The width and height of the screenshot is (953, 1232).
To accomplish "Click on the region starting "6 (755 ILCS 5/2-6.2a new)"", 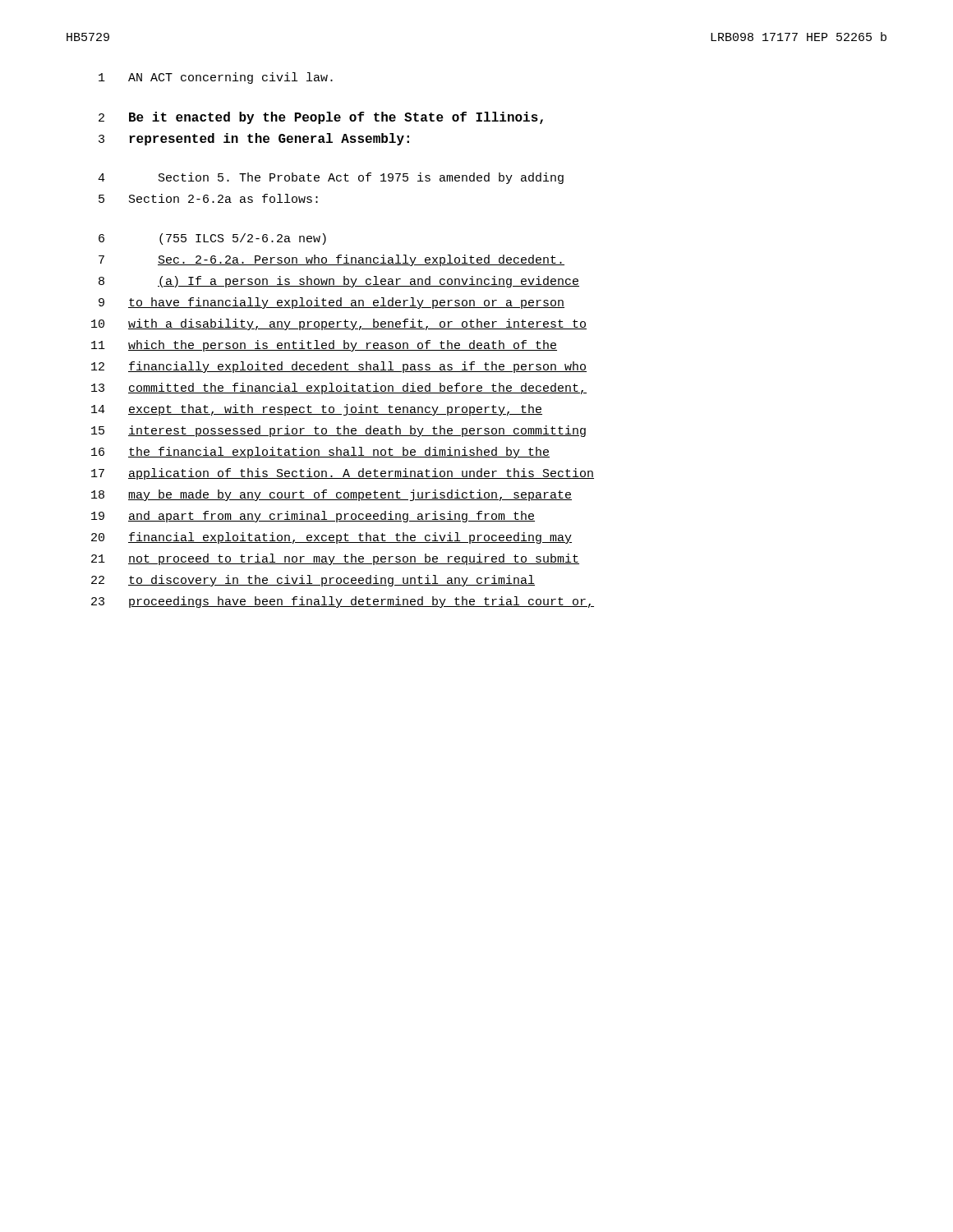I will 212,239.
